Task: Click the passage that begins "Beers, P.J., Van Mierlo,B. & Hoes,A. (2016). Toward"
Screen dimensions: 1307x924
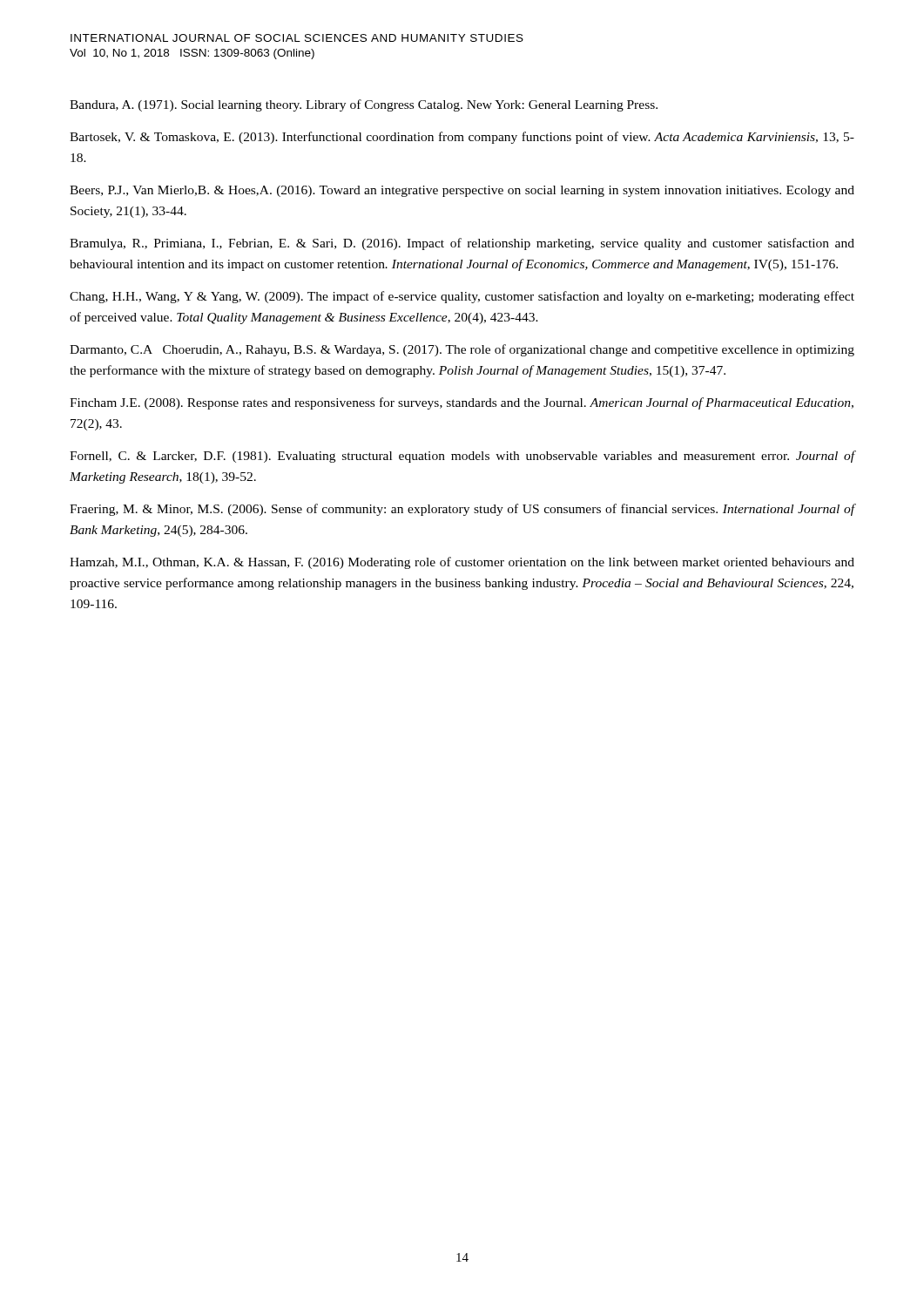Action: tap(462, 200)
